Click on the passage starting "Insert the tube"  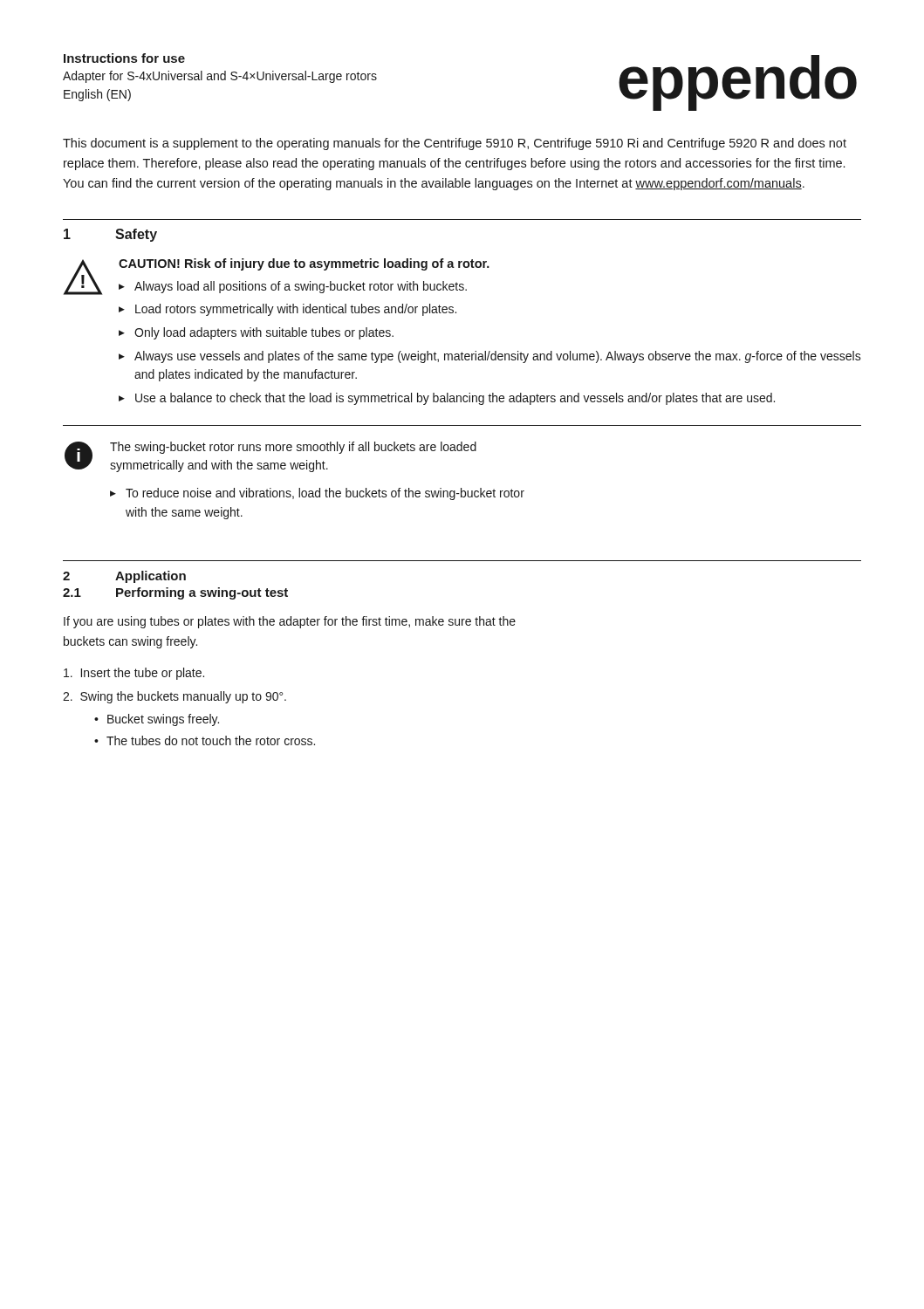pyautogui.click(x=134, y=673)
